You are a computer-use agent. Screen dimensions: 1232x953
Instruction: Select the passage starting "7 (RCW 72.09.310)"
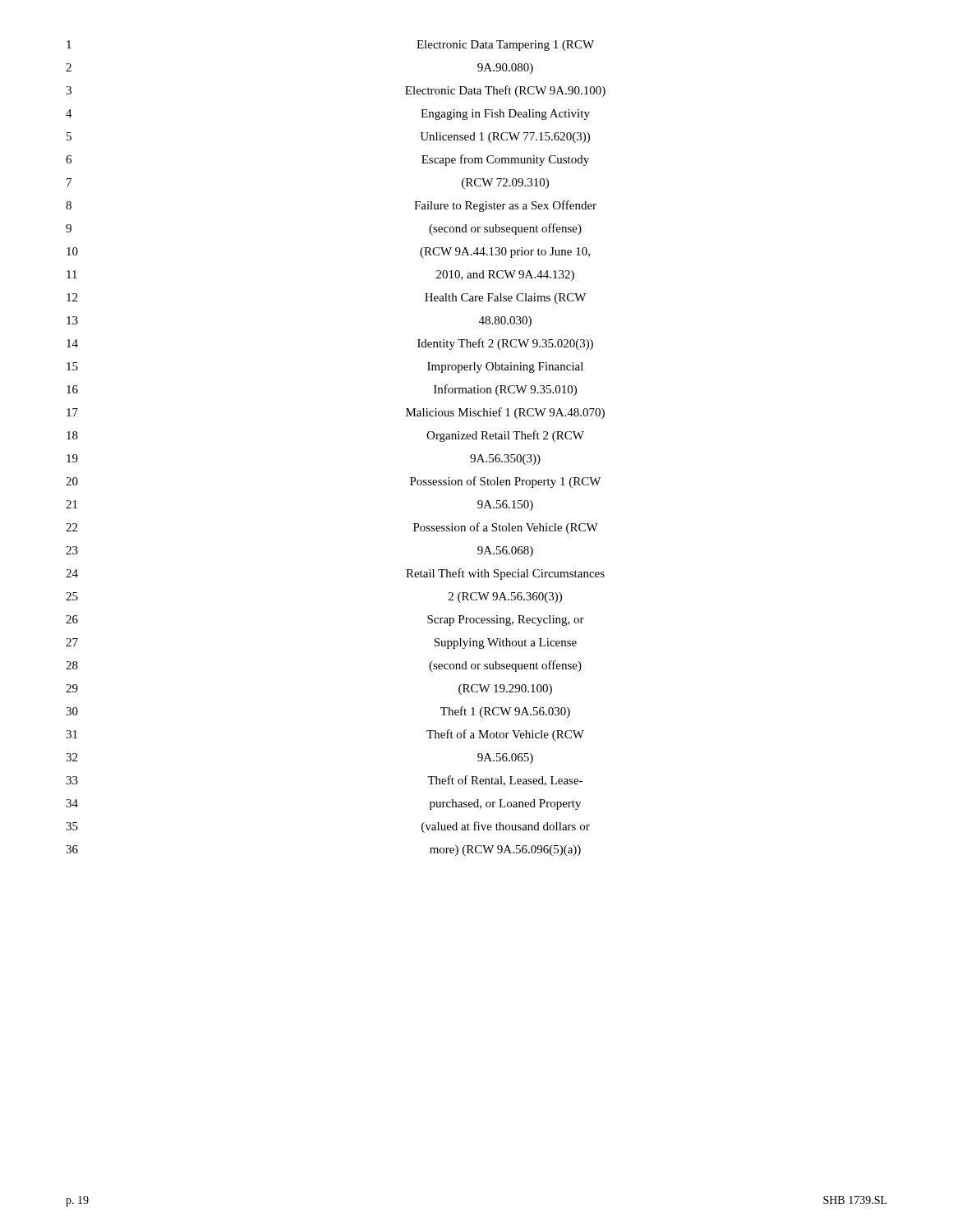[476, 182]
